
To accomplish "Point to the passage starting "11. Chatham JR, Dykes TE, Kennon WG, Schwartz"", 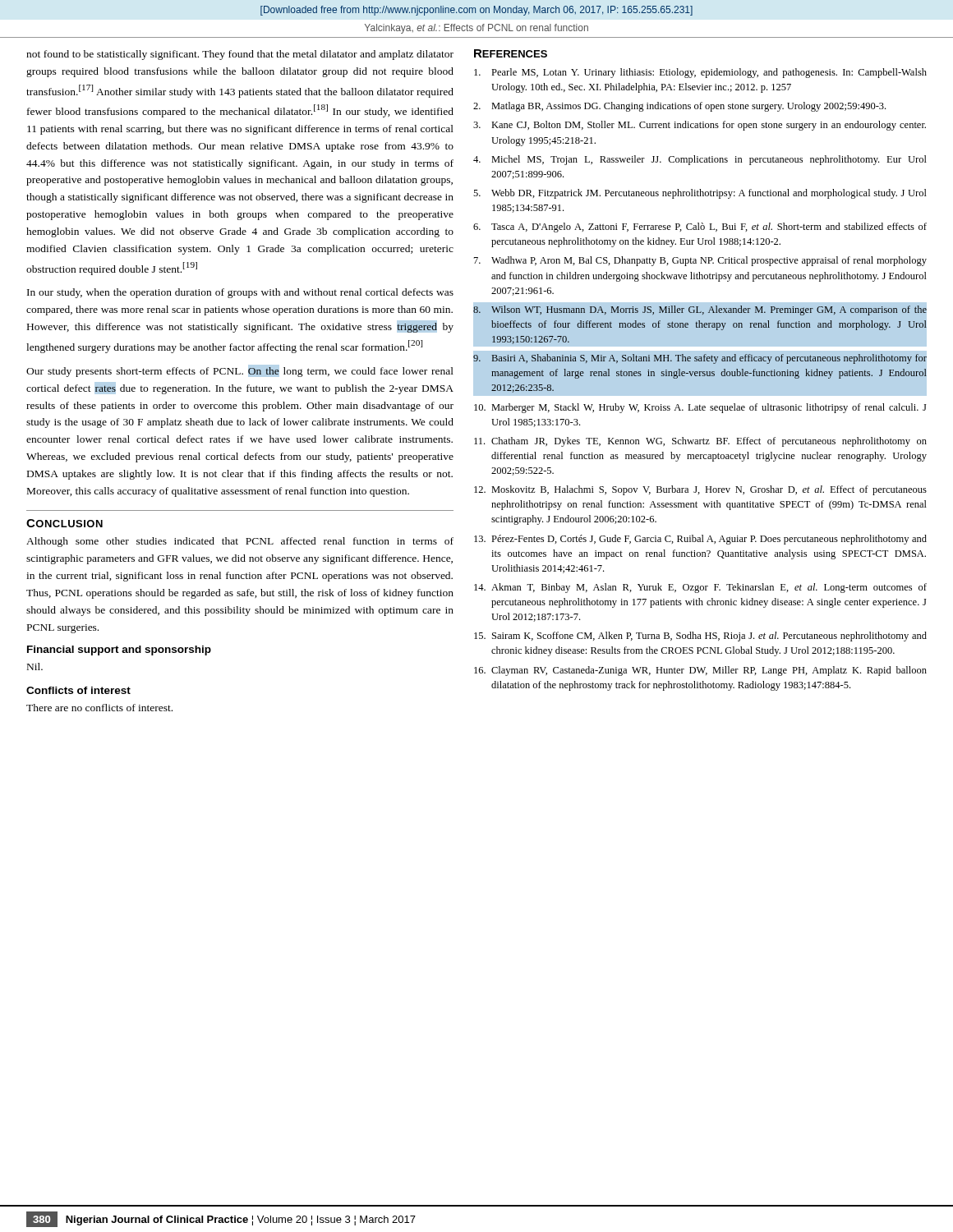I will 700,456.
